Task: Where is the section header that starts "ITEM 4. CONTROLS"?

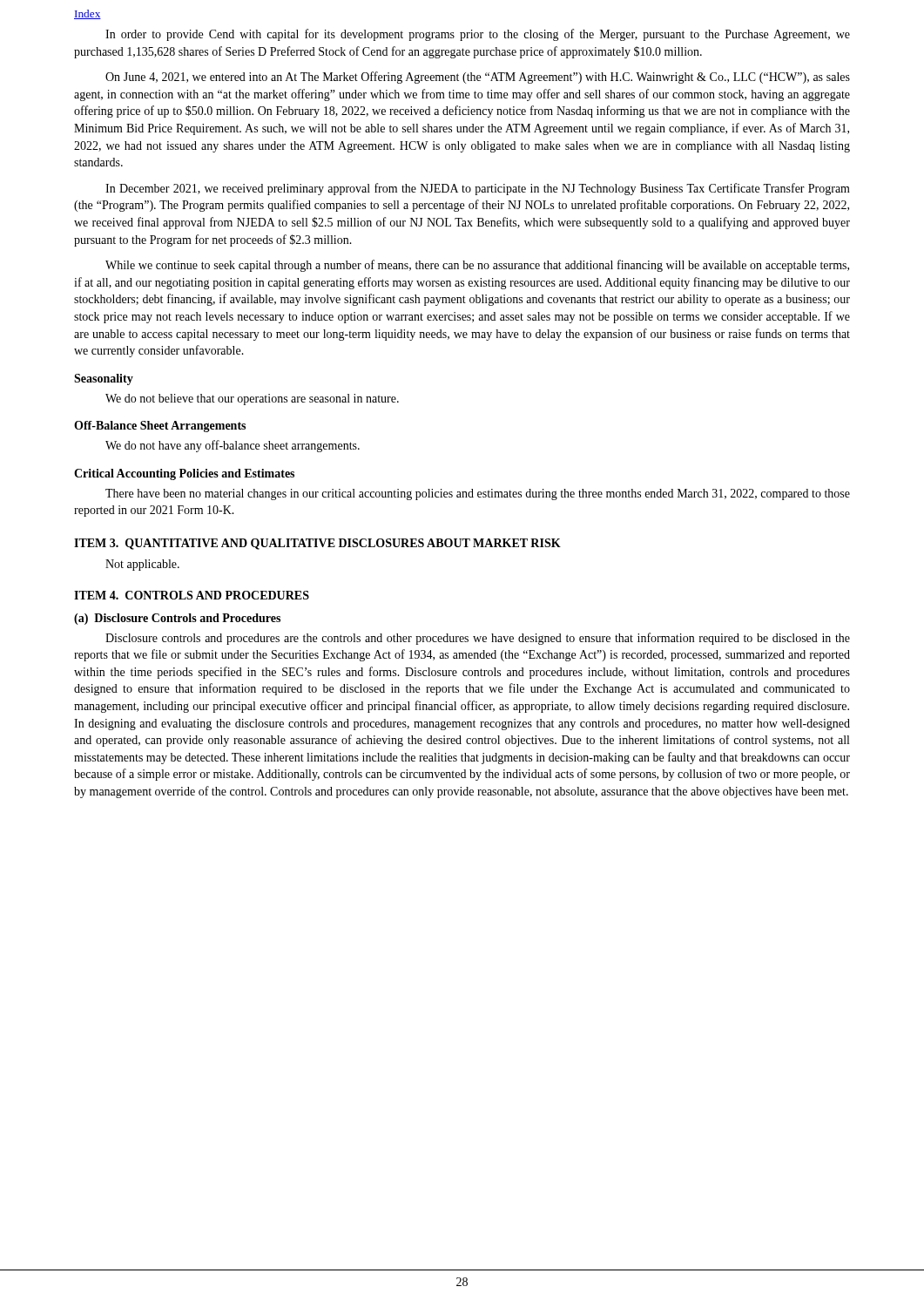Action: (x=192, y=595)
